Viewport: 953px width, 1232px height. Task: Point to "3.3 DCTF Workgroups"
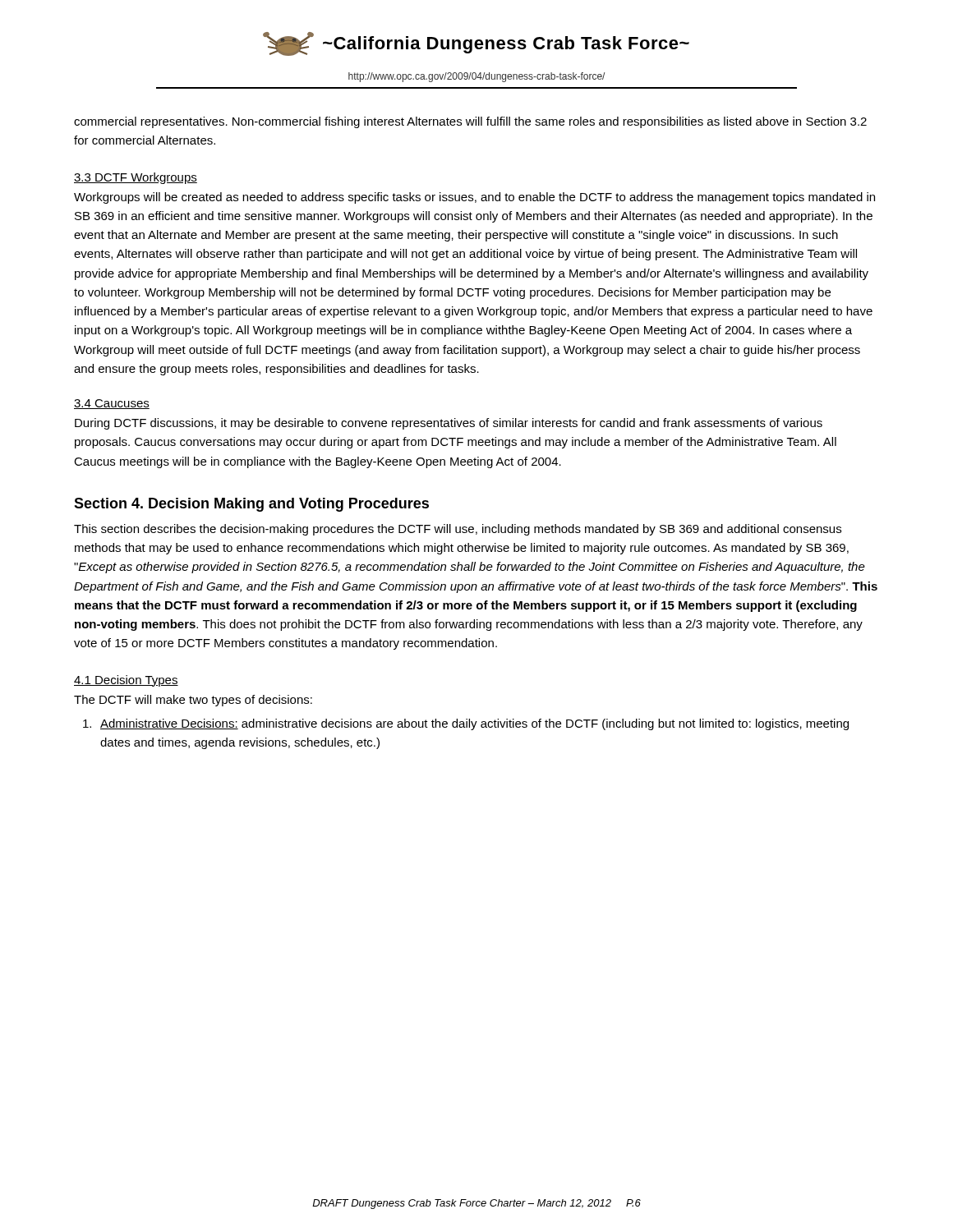(x=135, y=177)
